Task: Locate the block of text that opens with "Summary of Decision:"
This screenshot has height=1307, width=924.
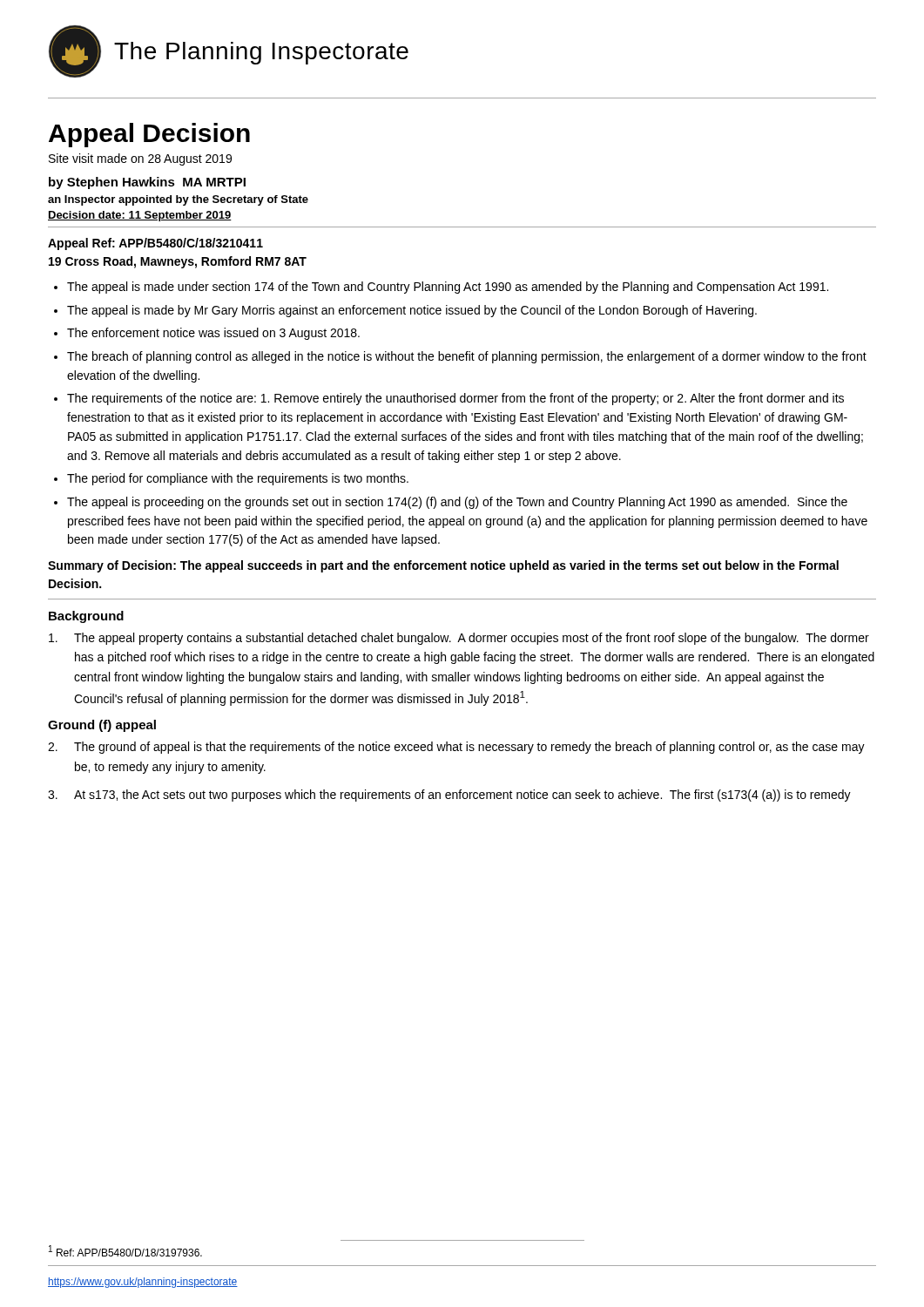Action: 462,575
